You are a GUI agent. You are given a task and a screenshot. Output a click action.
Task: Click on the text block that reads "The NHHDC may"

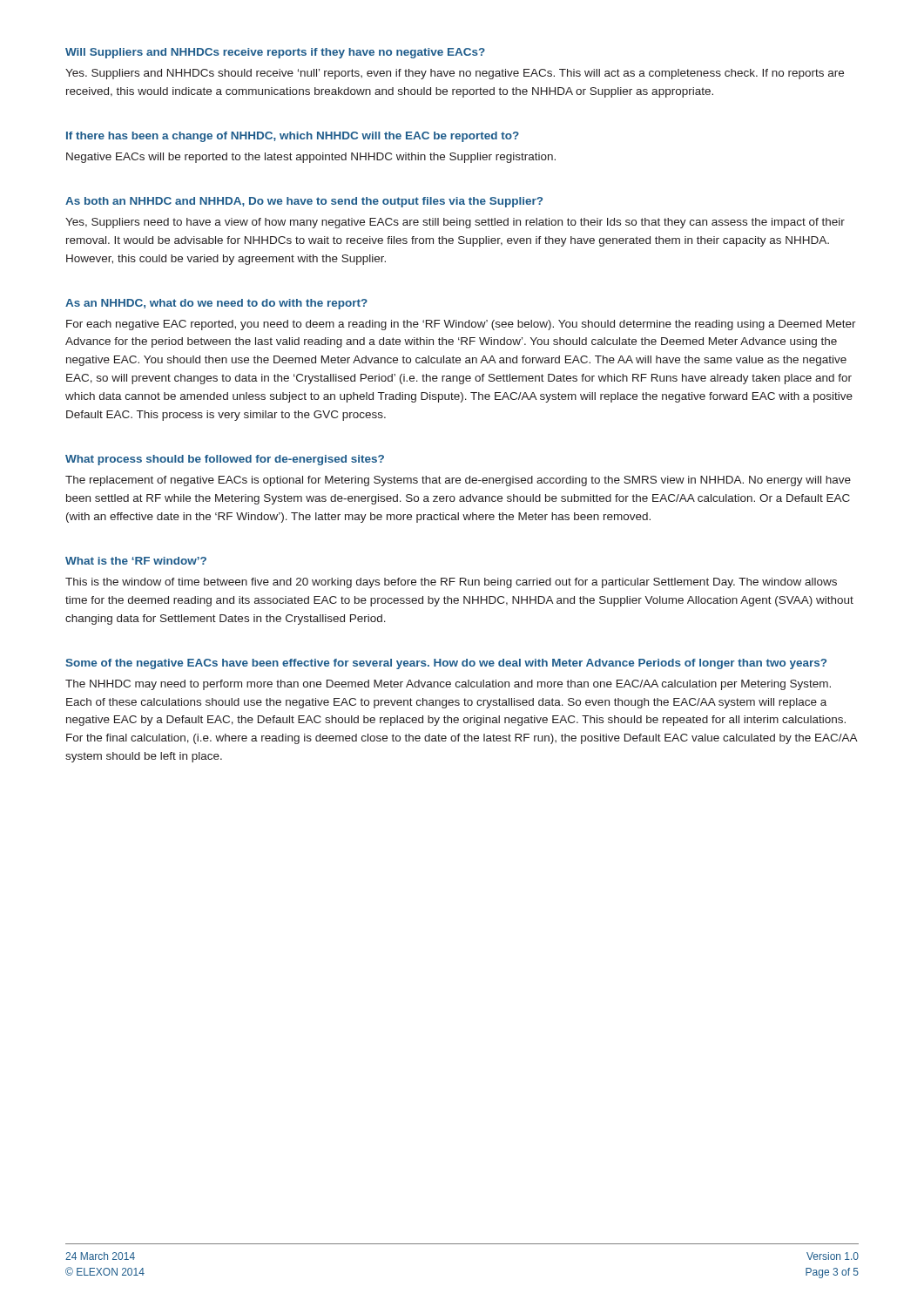coord(461,720)
